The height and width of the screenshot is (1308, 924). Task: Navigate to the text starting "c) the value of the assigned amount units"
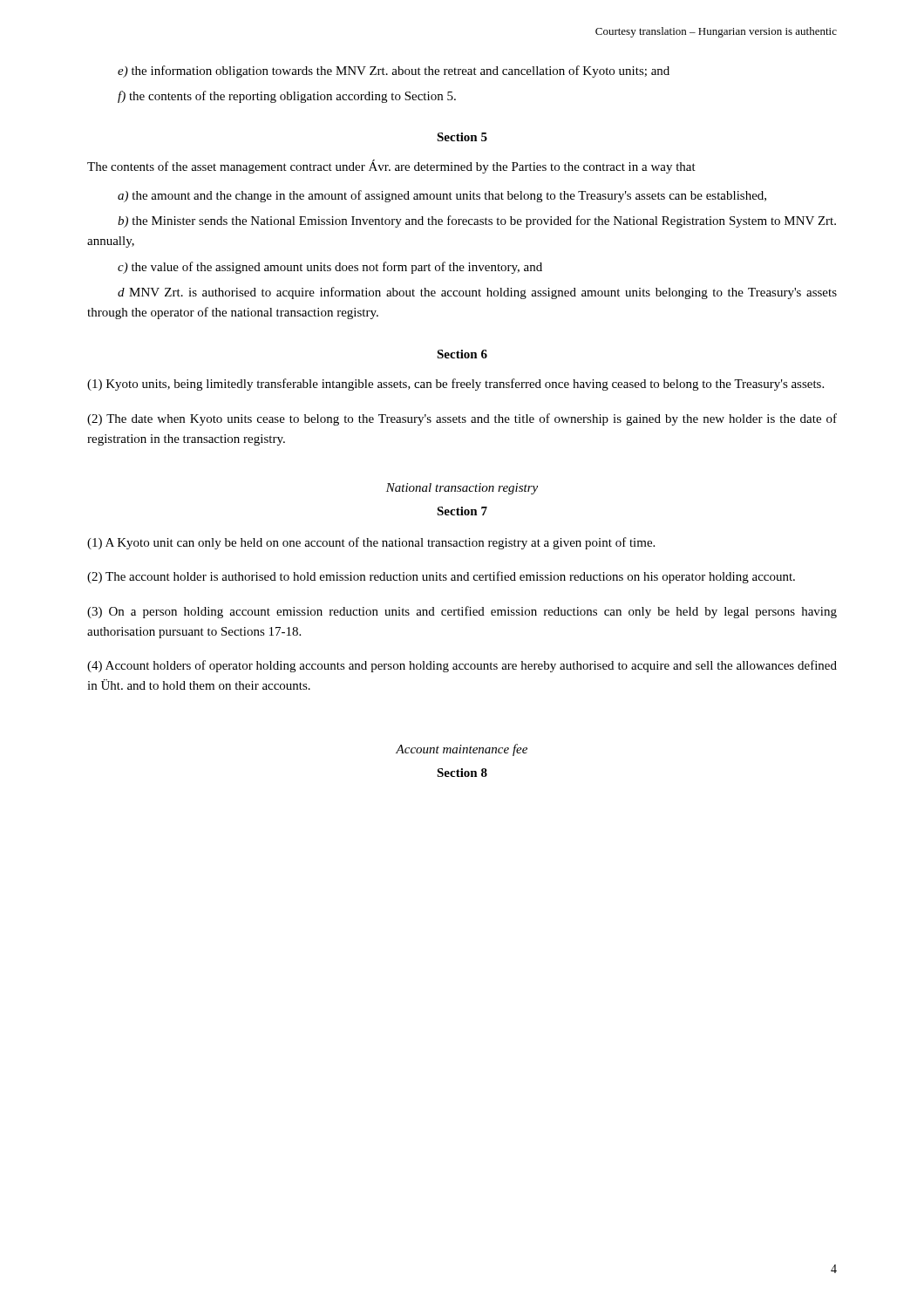(330, 266)
